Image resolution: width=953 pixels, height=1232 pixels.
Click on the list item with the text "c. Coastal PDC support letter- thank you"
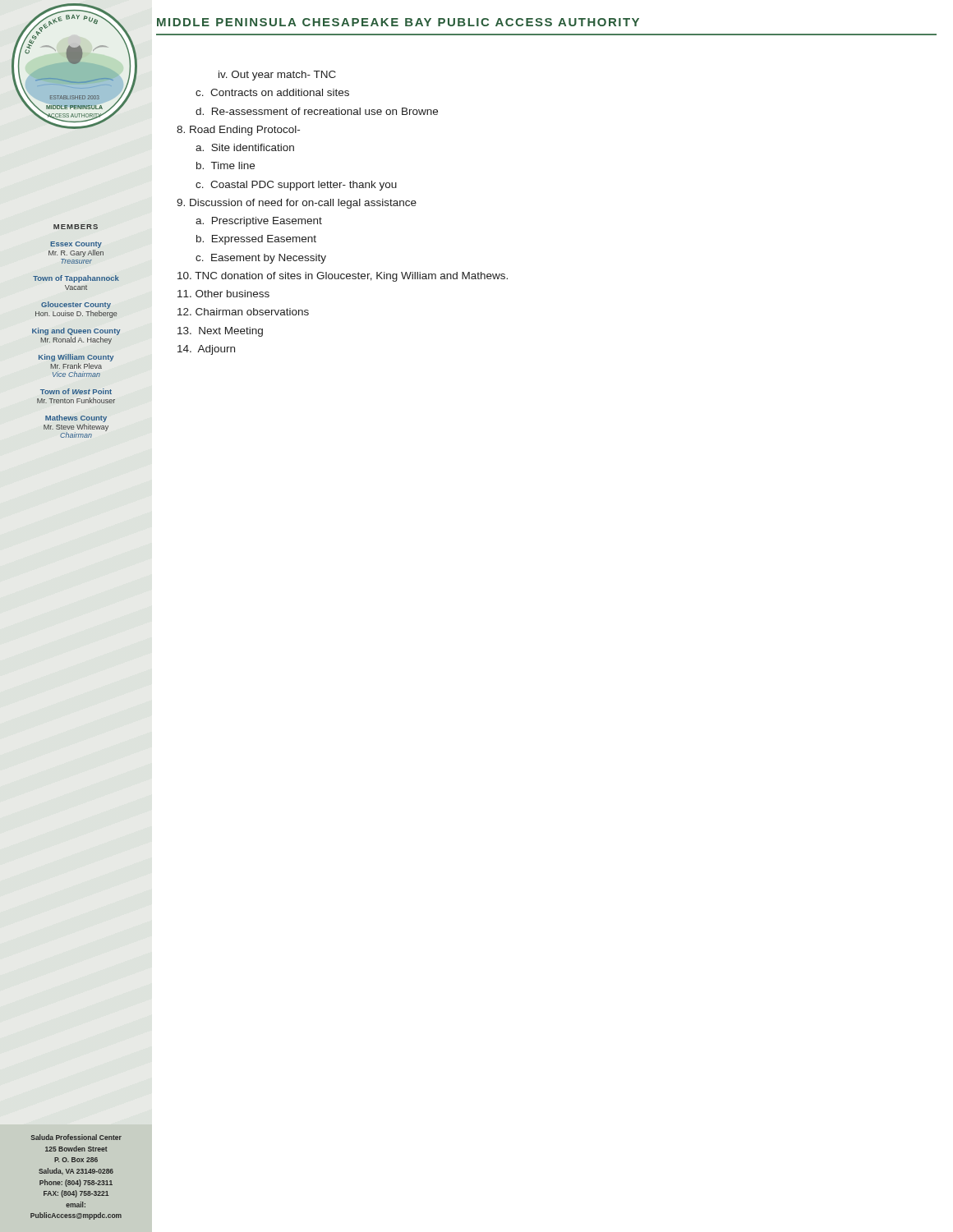click(296, 184)
